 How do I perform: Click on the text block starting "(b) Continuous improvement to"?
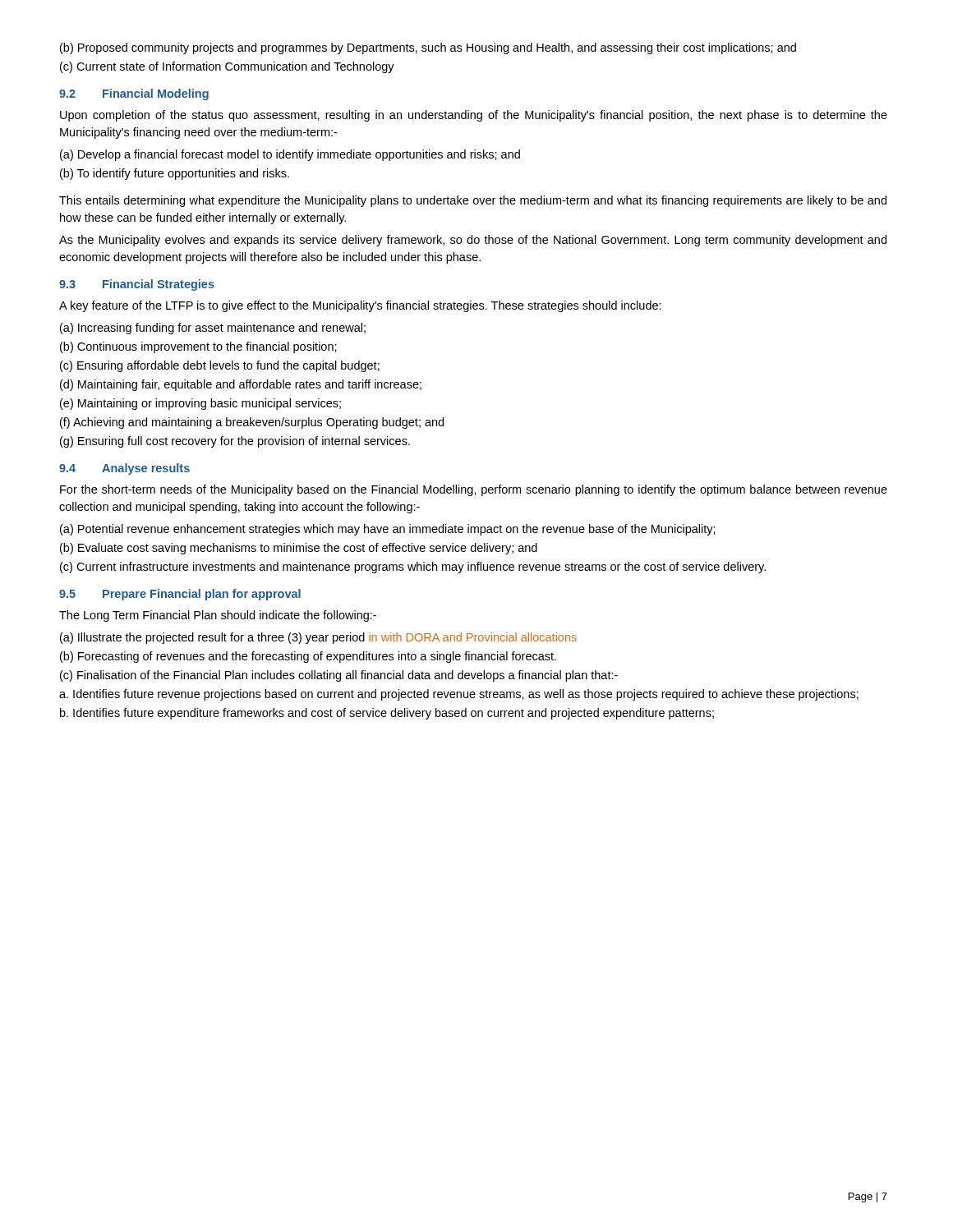click(198, 347)
